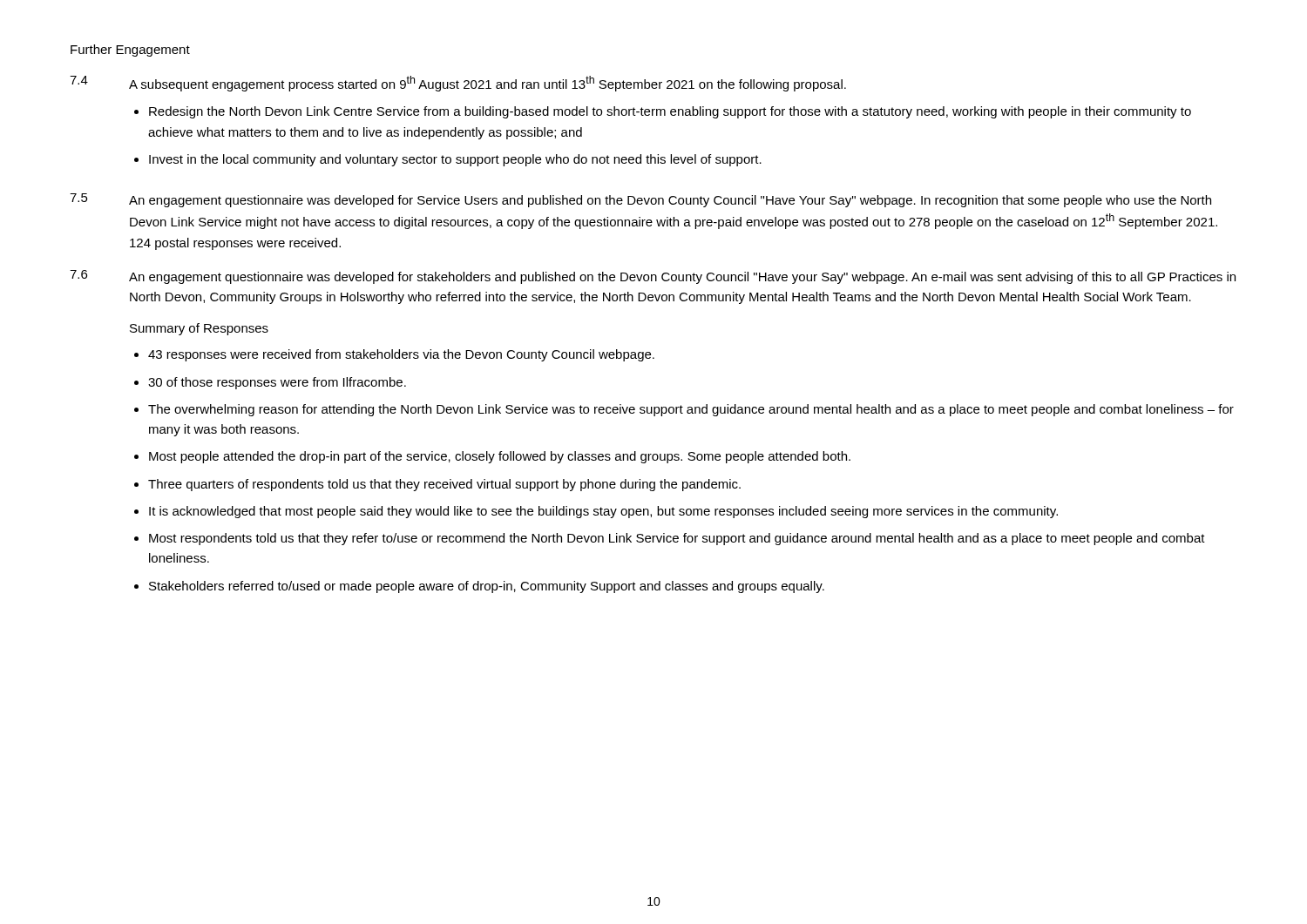This screenshot has width=1307, height=924.
Task: Click on the text block that says "5 An engagement questionnaire was developed"
Action: 654,221
